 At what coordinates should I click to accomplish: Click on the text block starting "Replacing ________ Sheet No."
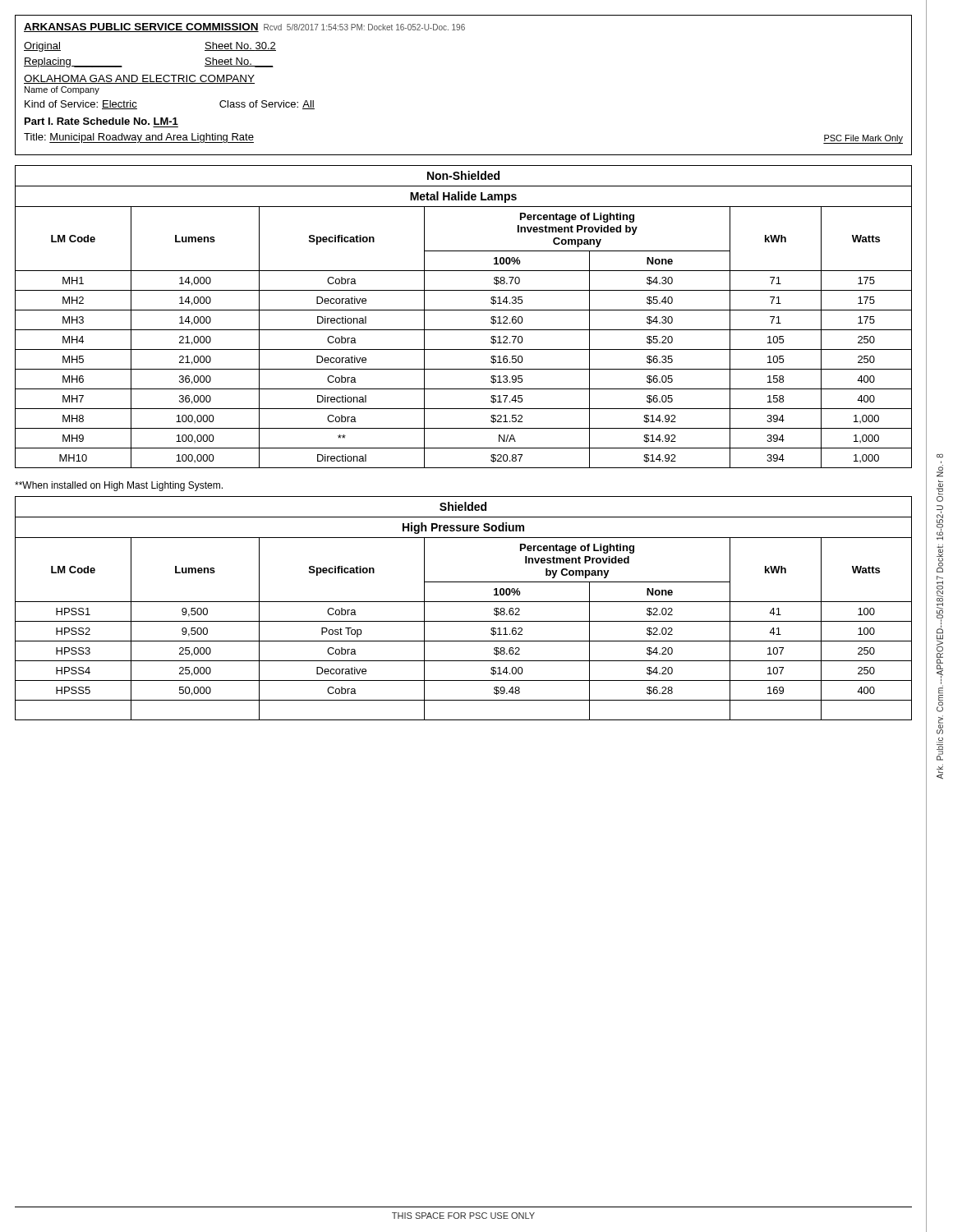coord(51,62)
